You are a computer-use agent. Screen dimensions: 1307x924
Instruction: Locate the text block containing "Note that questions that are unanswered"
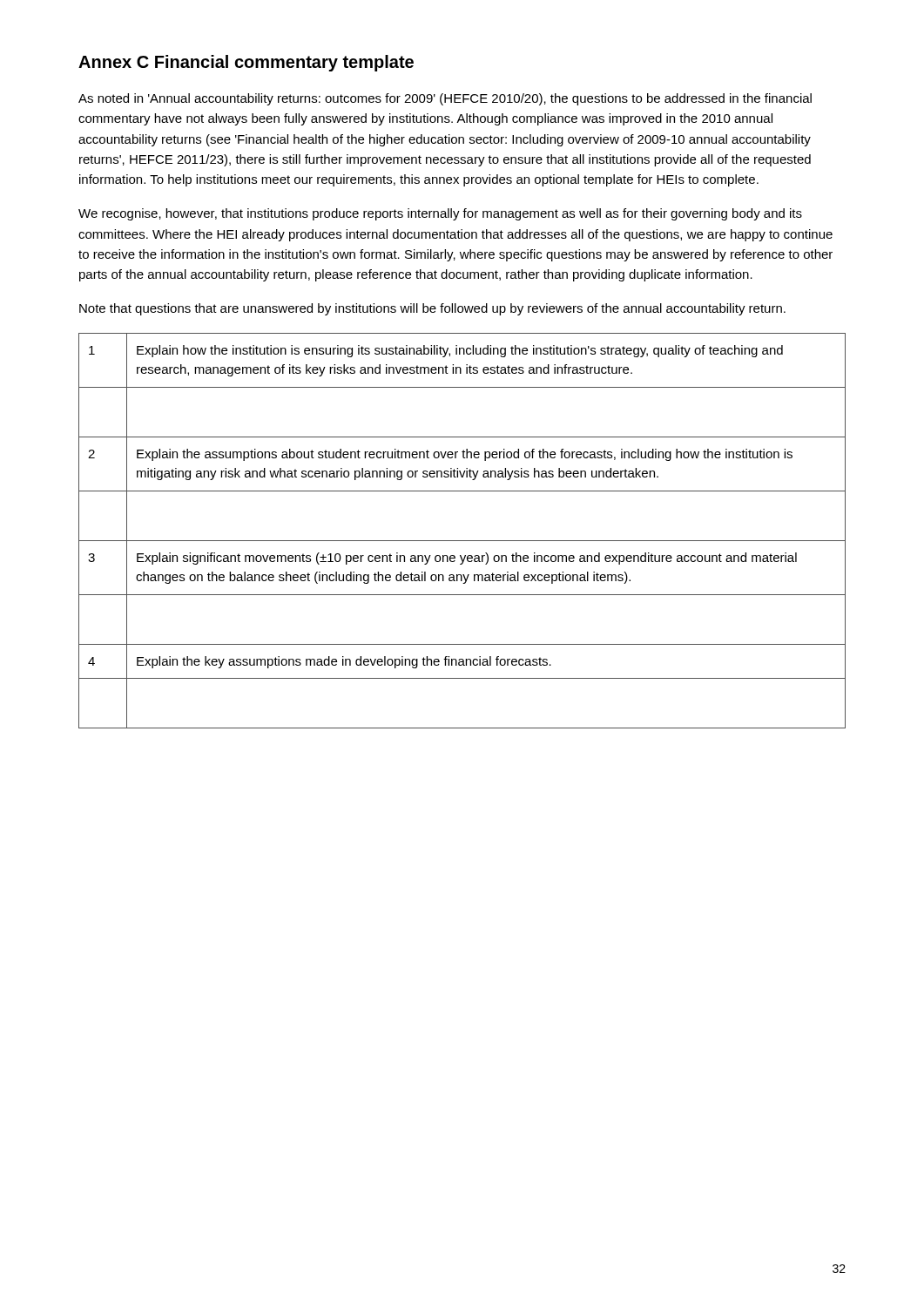(x=462, y=308)
